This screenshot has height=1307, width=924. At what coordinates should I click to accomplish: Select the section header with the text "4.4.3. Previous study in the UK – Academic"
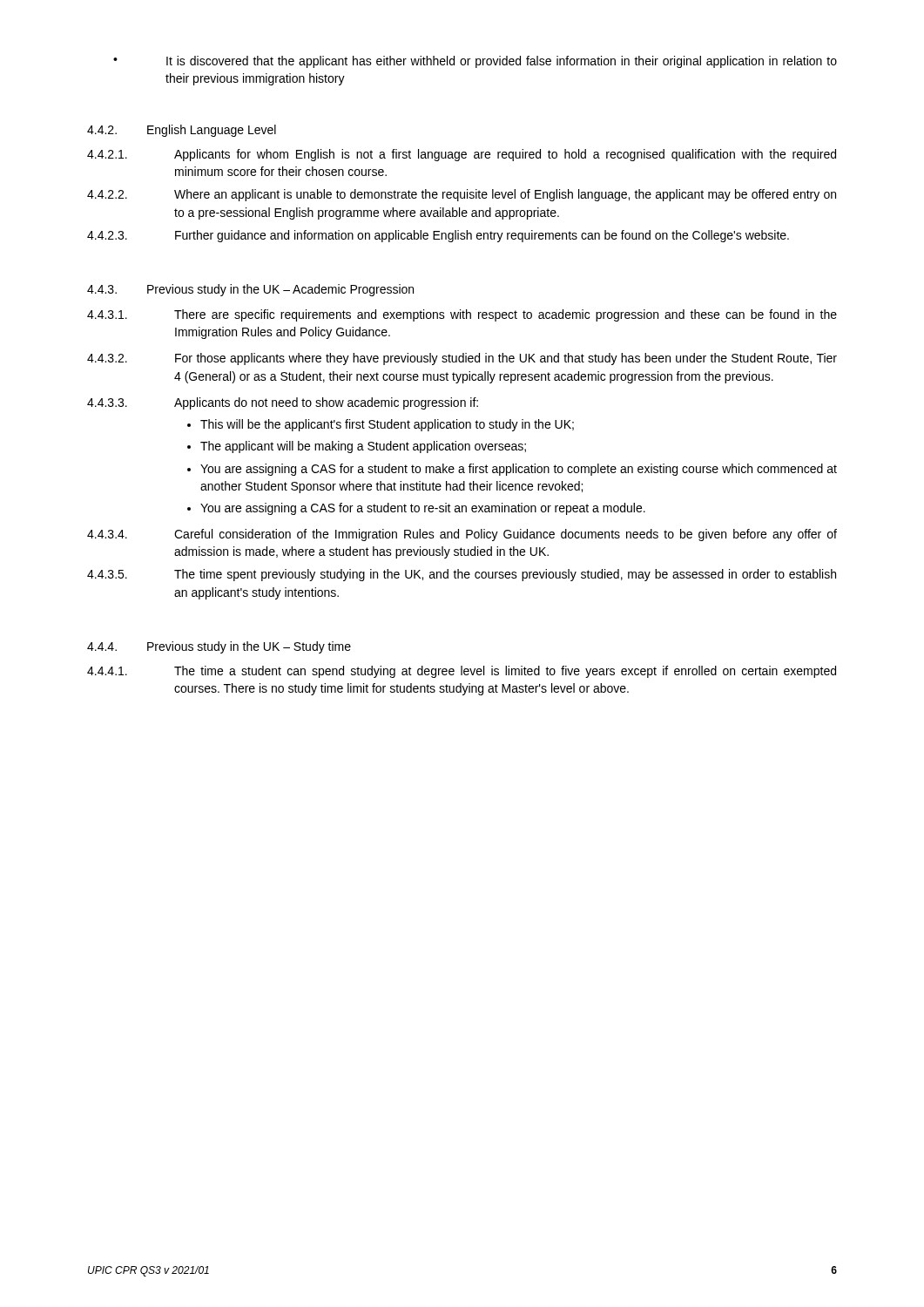[x=250, y=290]
